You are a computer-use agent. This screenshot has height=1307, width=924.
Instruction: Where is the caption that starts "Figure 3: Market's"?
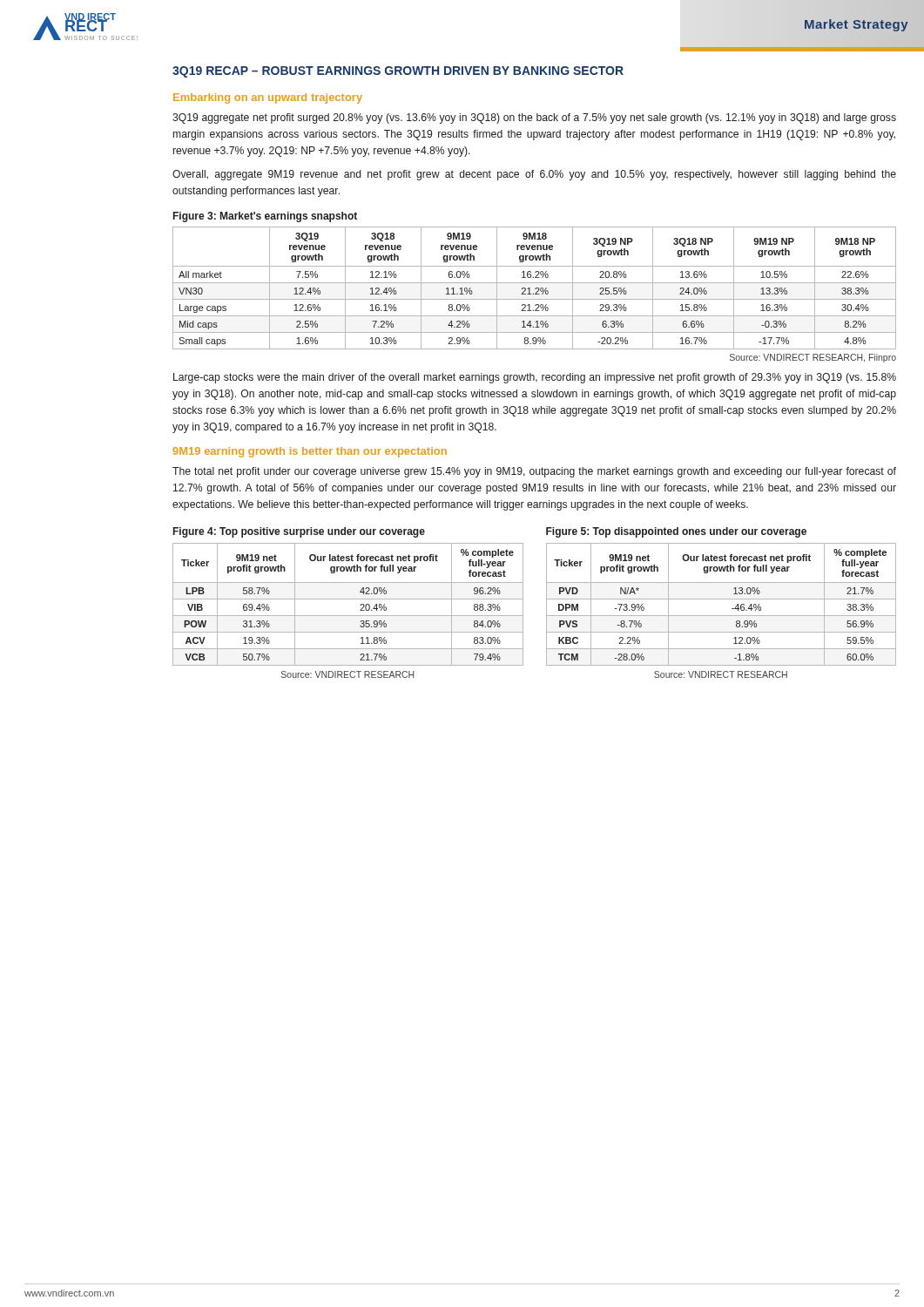(265, 216)
